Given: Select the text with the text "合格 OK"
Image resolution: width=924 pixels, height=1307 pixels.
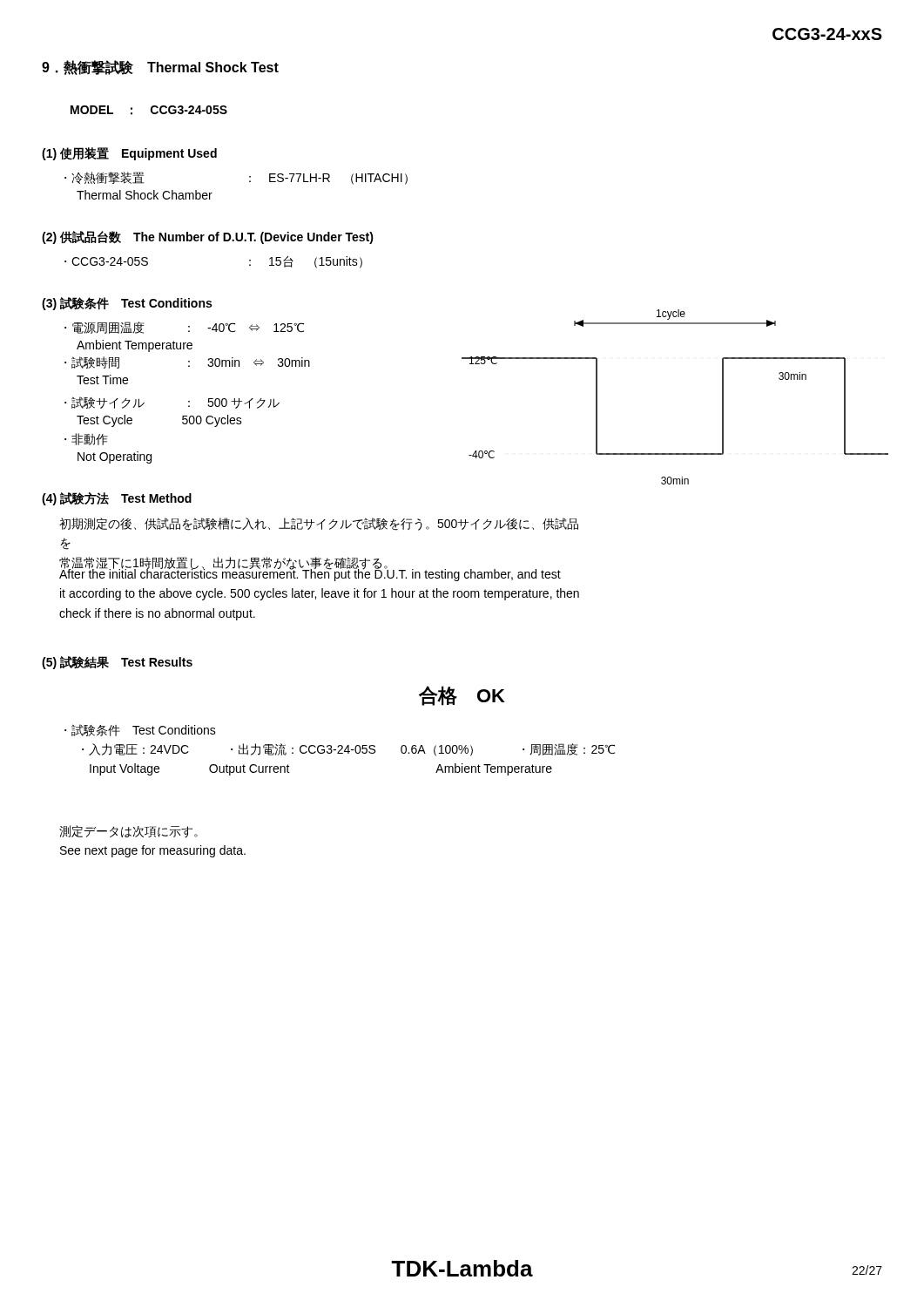Looking at the screenshot, I should 462,696.
